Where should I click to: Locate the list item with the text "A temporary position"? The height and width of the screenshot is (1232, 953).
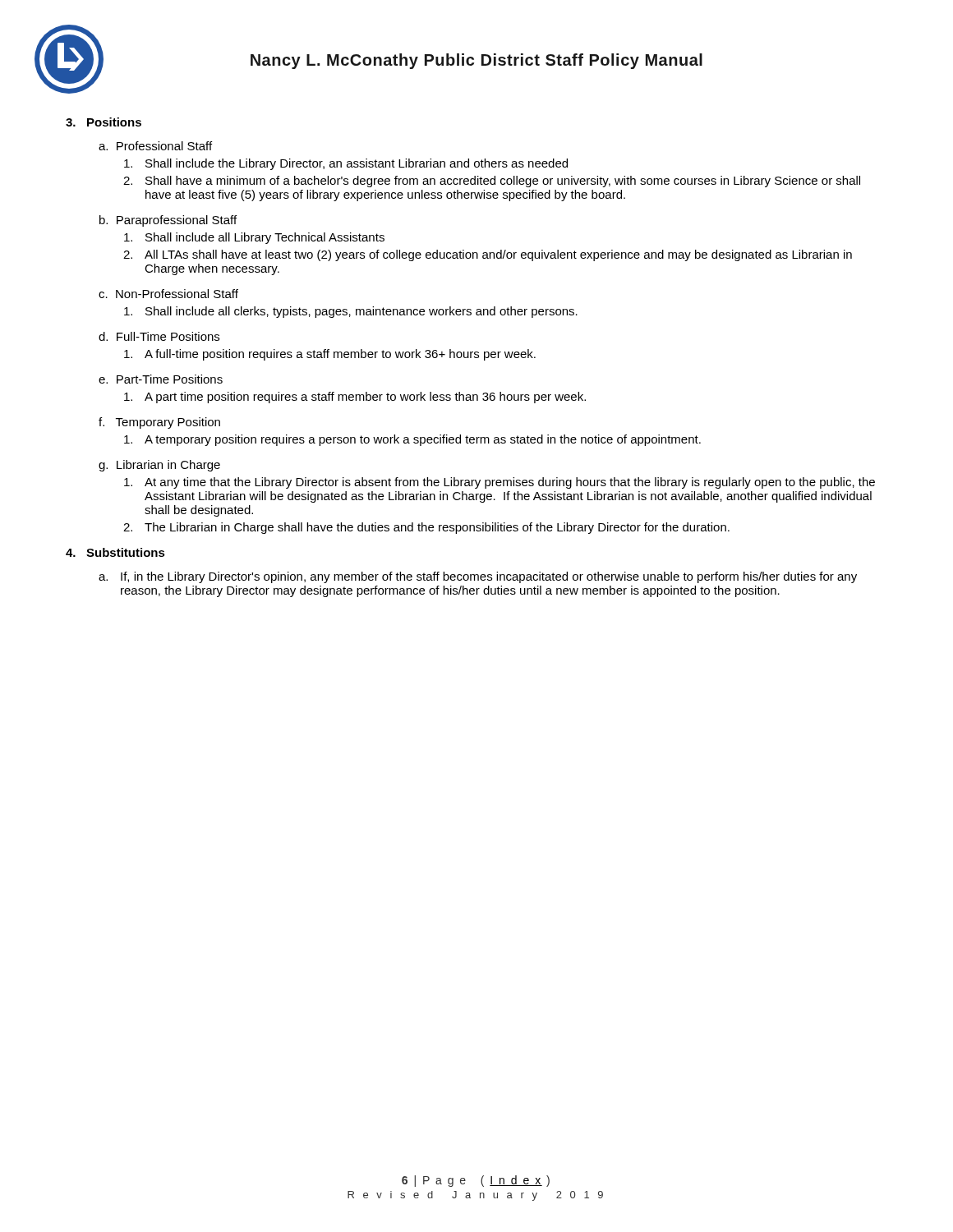coord(505,439)
